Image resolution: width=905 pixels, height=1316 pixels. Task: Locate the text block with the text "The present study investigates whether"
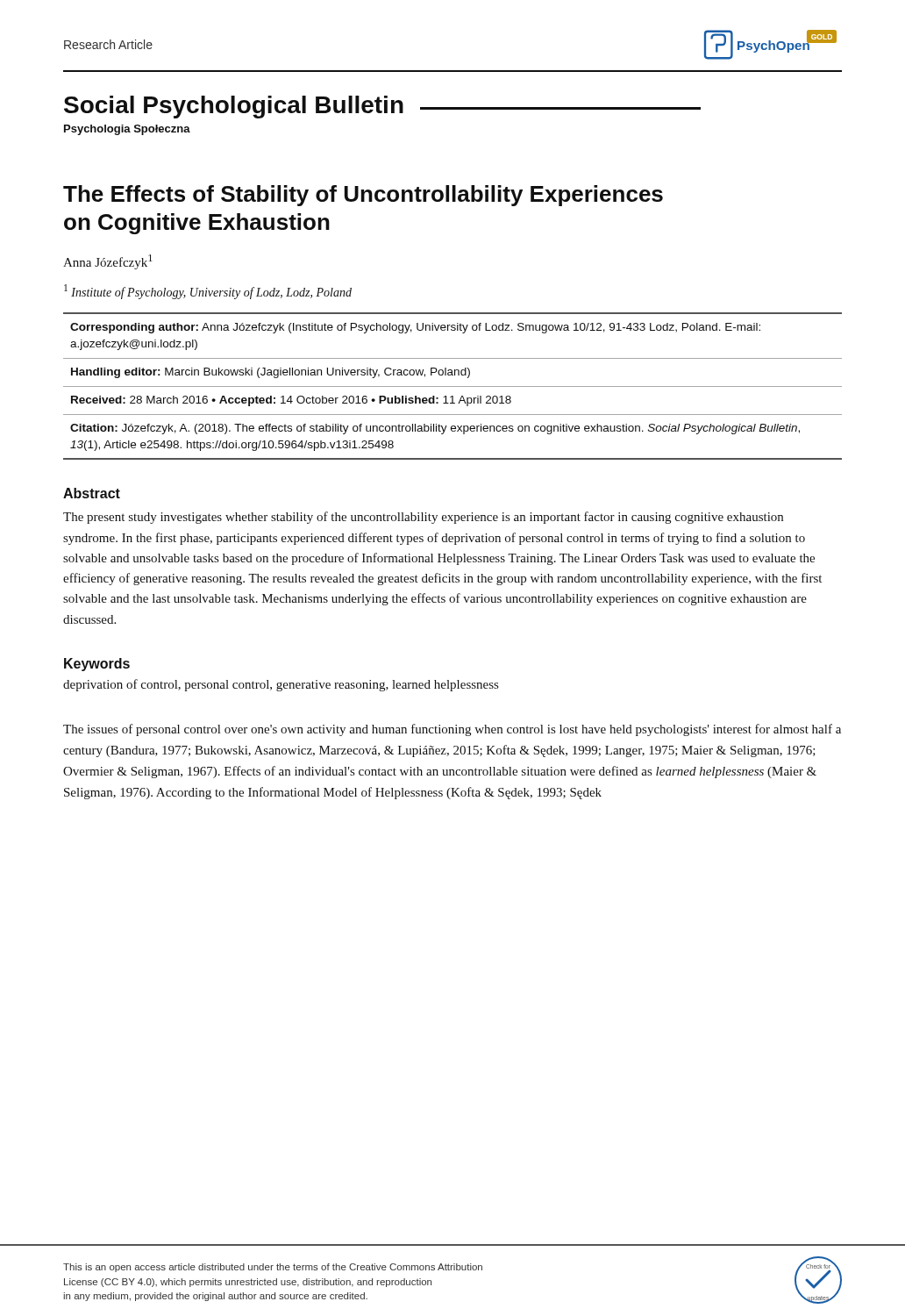[x=443, y=568]
